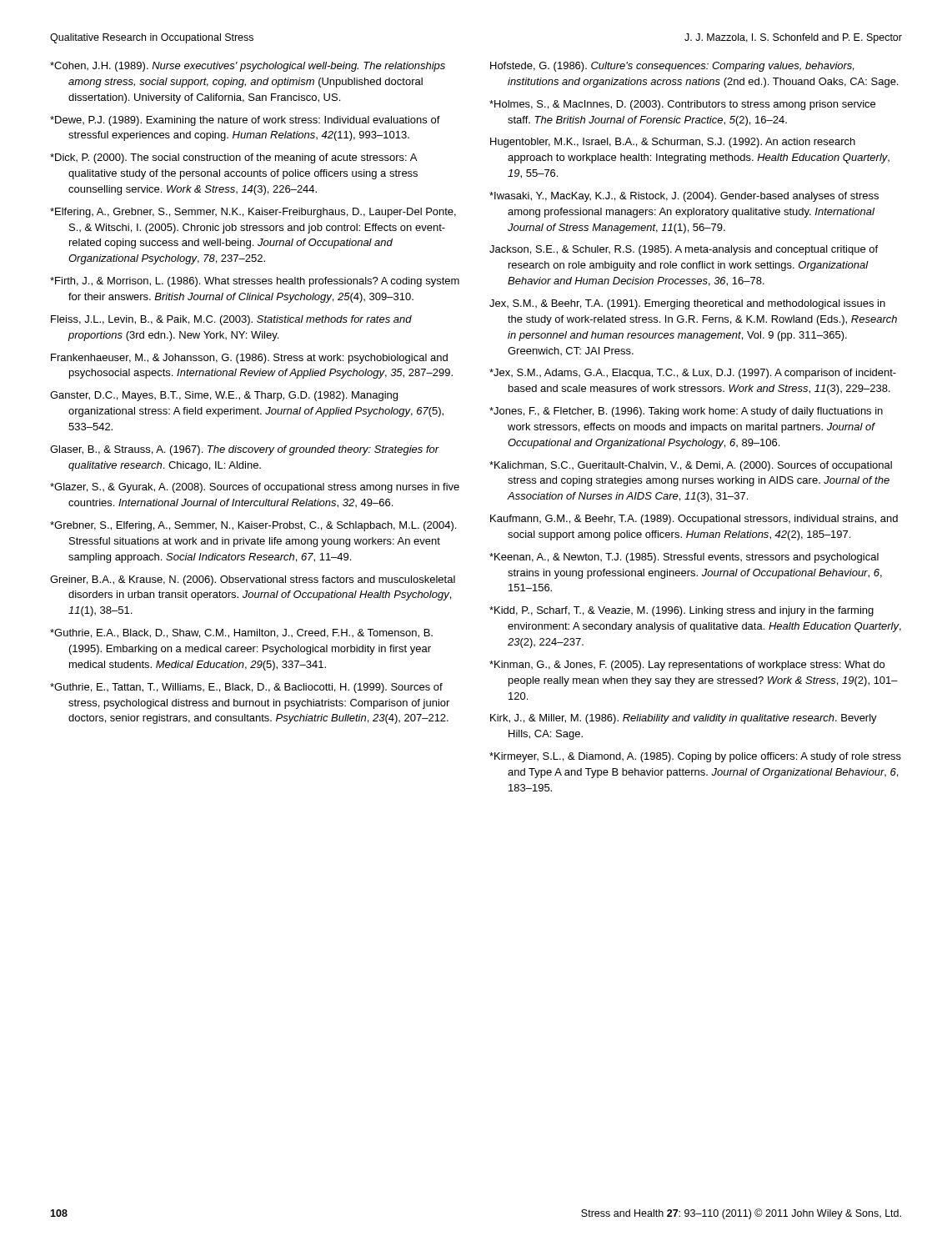
Task: Navigate to the passage starting "*Kirmeyer, S.L., & Diamond, A."
Action: (x=695, y=772)
